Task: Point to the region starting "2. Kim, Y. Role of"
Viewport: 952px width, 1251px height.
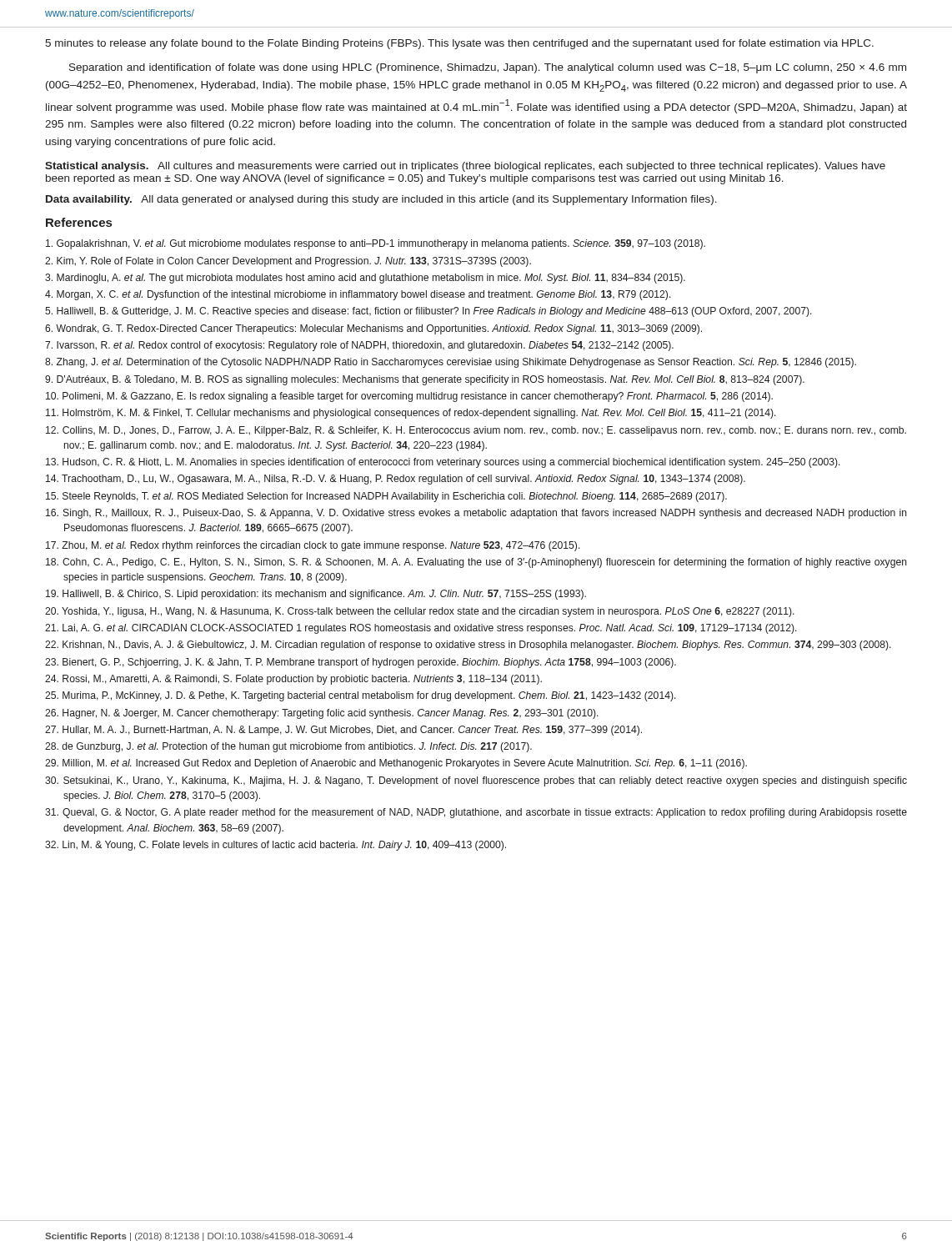Action: [288, 261]
